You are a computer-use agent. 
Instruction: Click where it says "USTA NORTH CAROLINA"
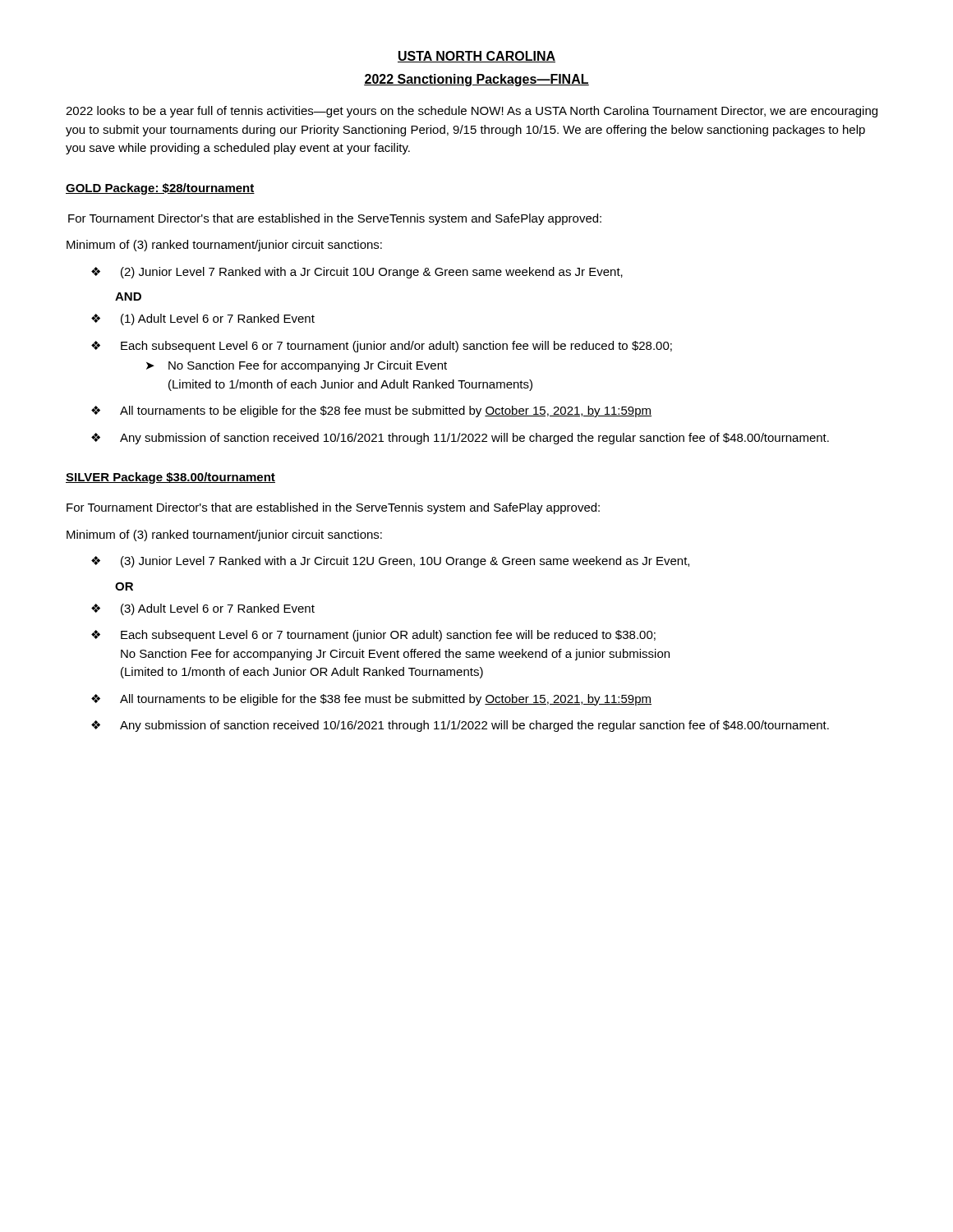[x=476, y=56]
